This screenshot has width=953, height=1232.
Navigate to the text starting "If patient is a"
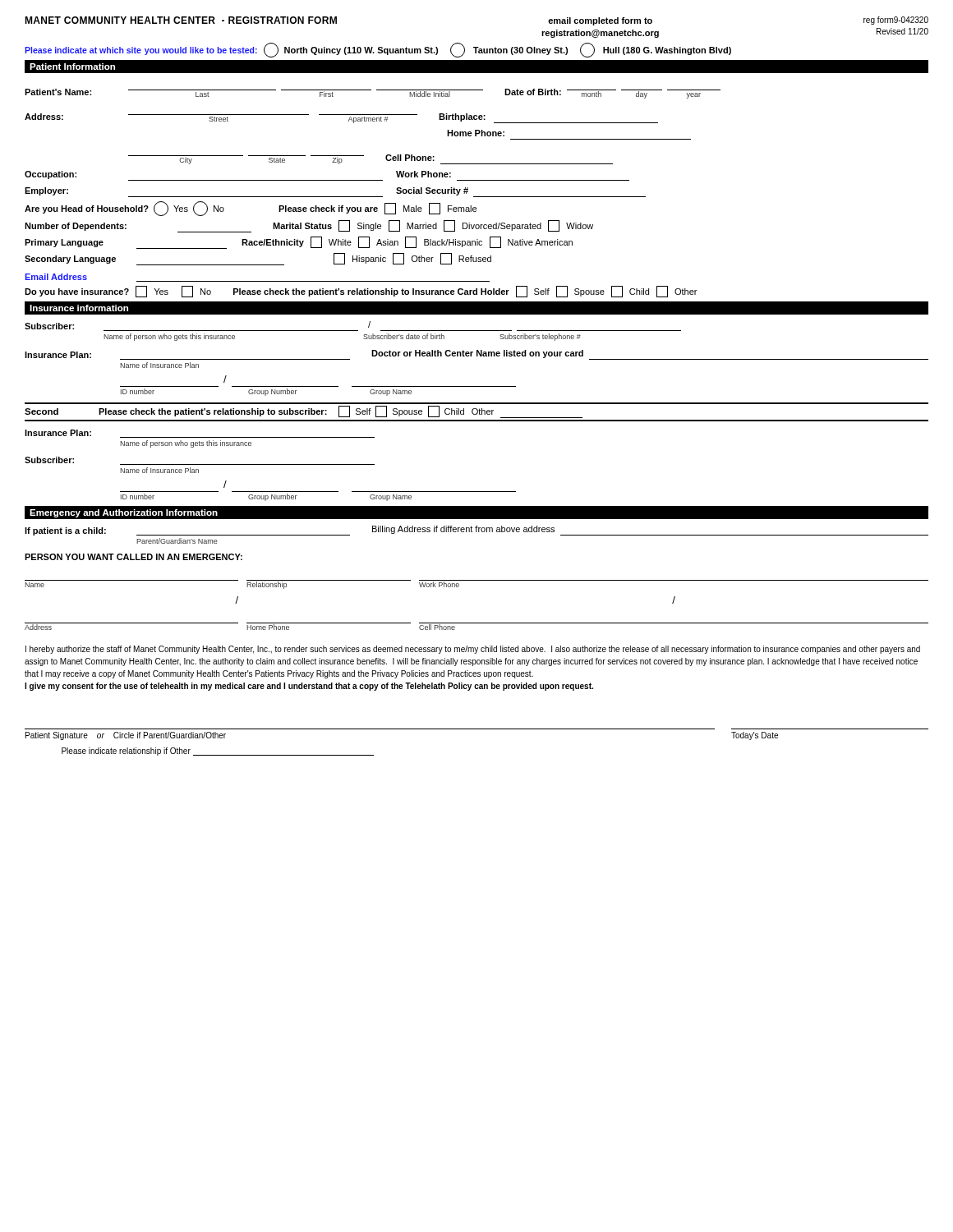coord(476,534)
